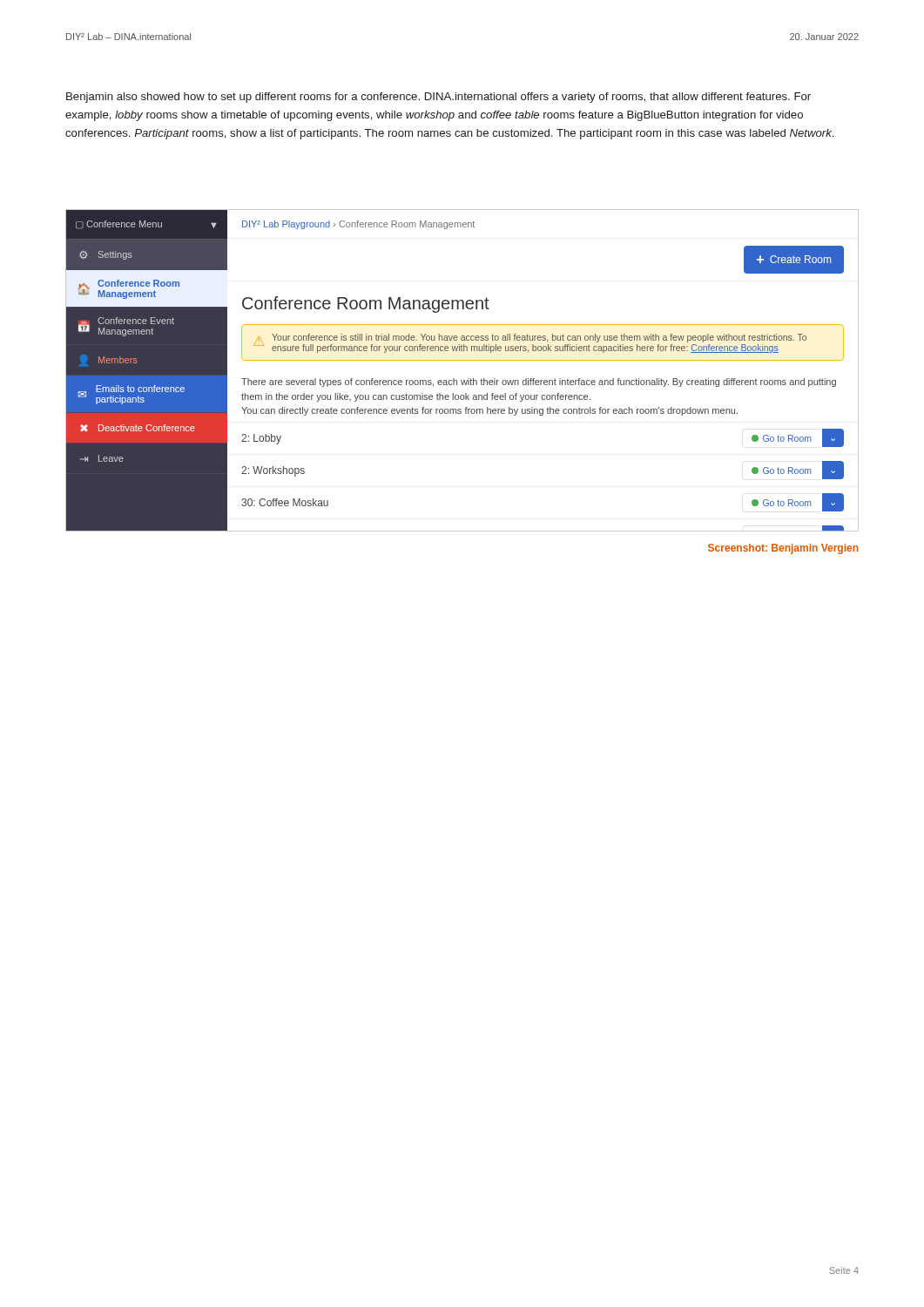Find the block starting "Screenshot: Benjamin Vergien"
This screenshot has width=924, height=1307.
coord(783,548)
